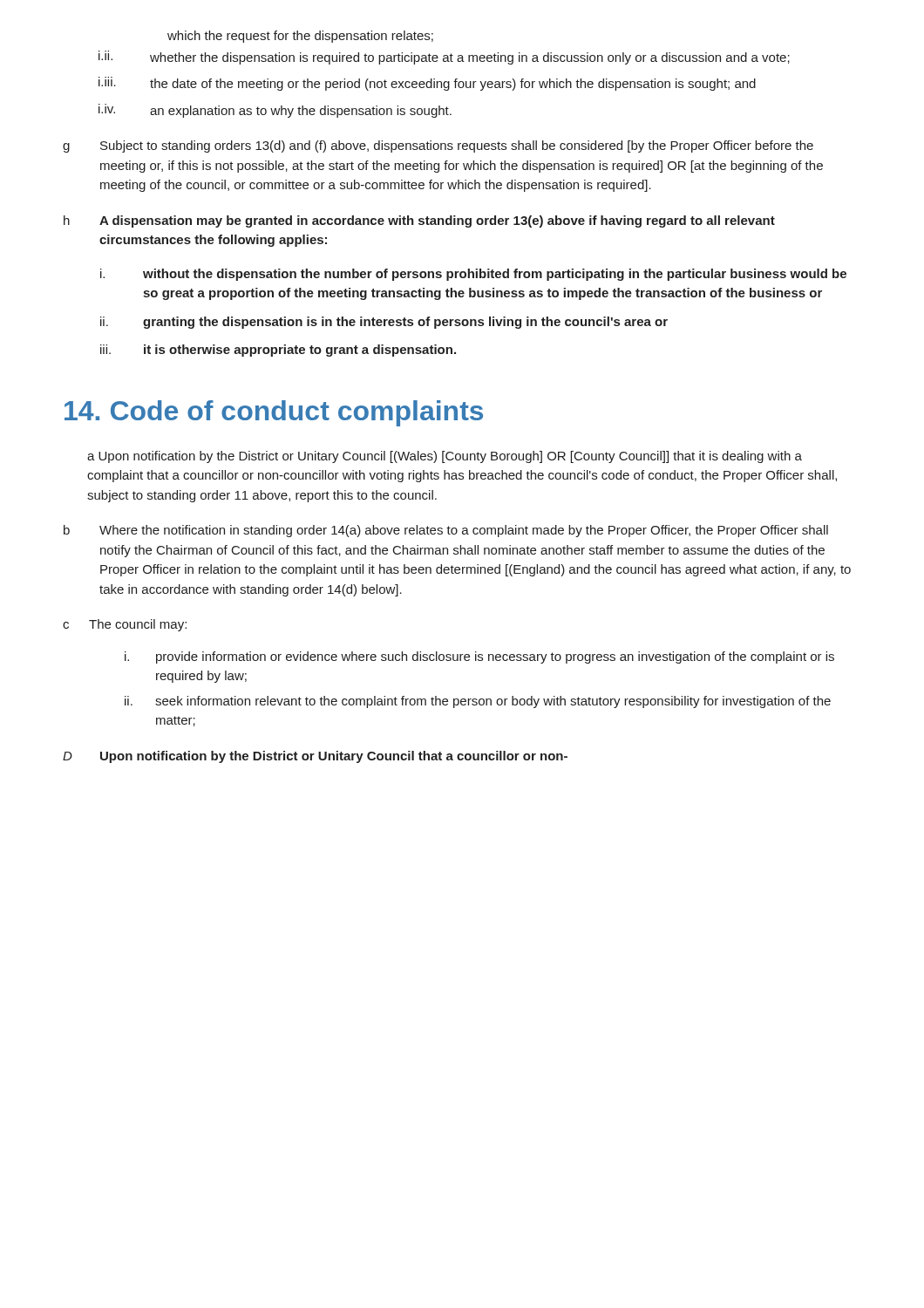
Task: Where is the passage that starts "i.iii. the date of the"?
Action: tap(479, 84)
